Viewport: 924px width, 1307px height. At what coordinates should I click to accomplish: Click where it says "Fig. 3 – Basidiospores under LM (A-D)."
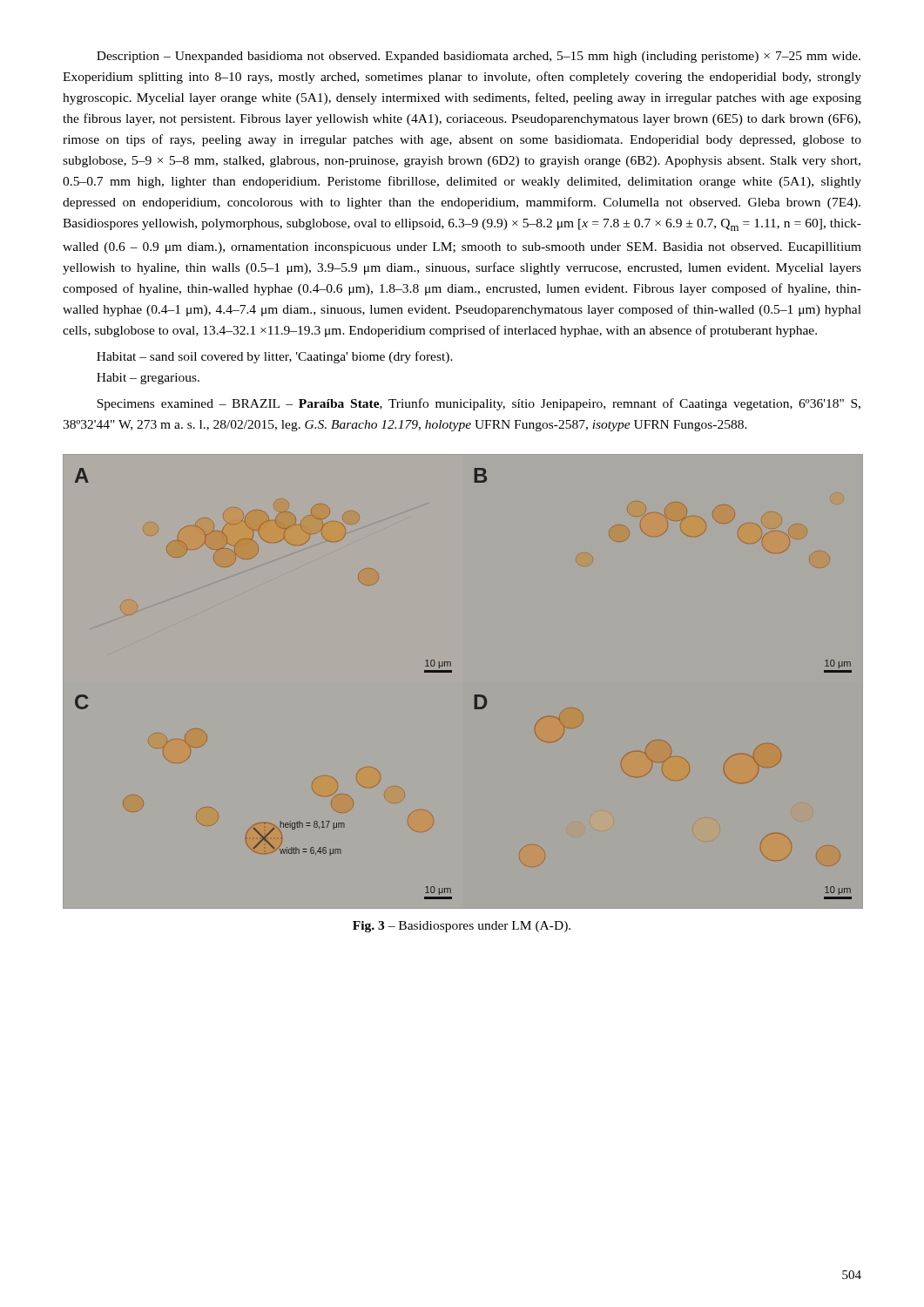(x=462, y=925)
